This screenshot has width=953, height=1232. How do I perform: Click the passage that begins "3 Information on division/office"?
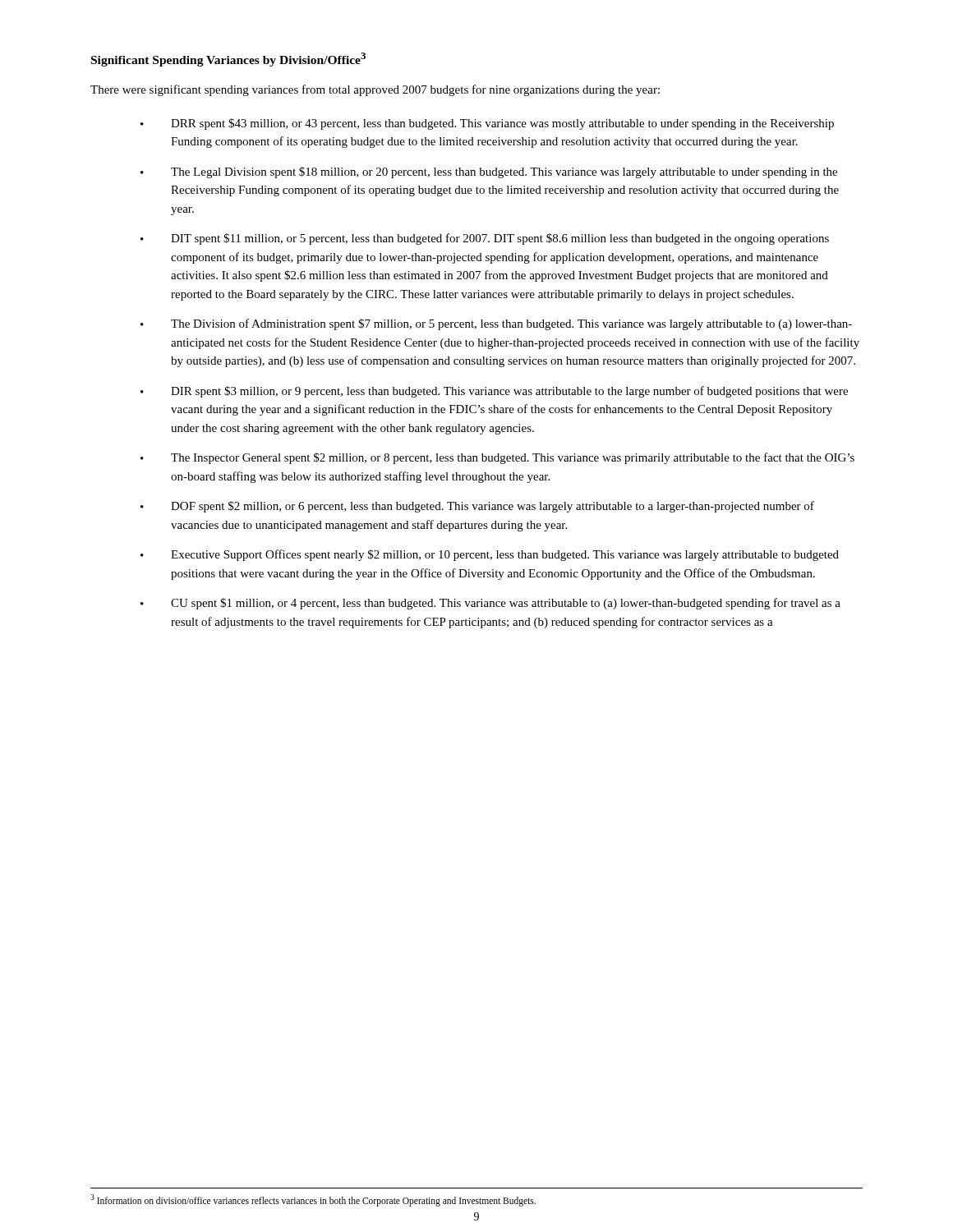click(313, 1199)
